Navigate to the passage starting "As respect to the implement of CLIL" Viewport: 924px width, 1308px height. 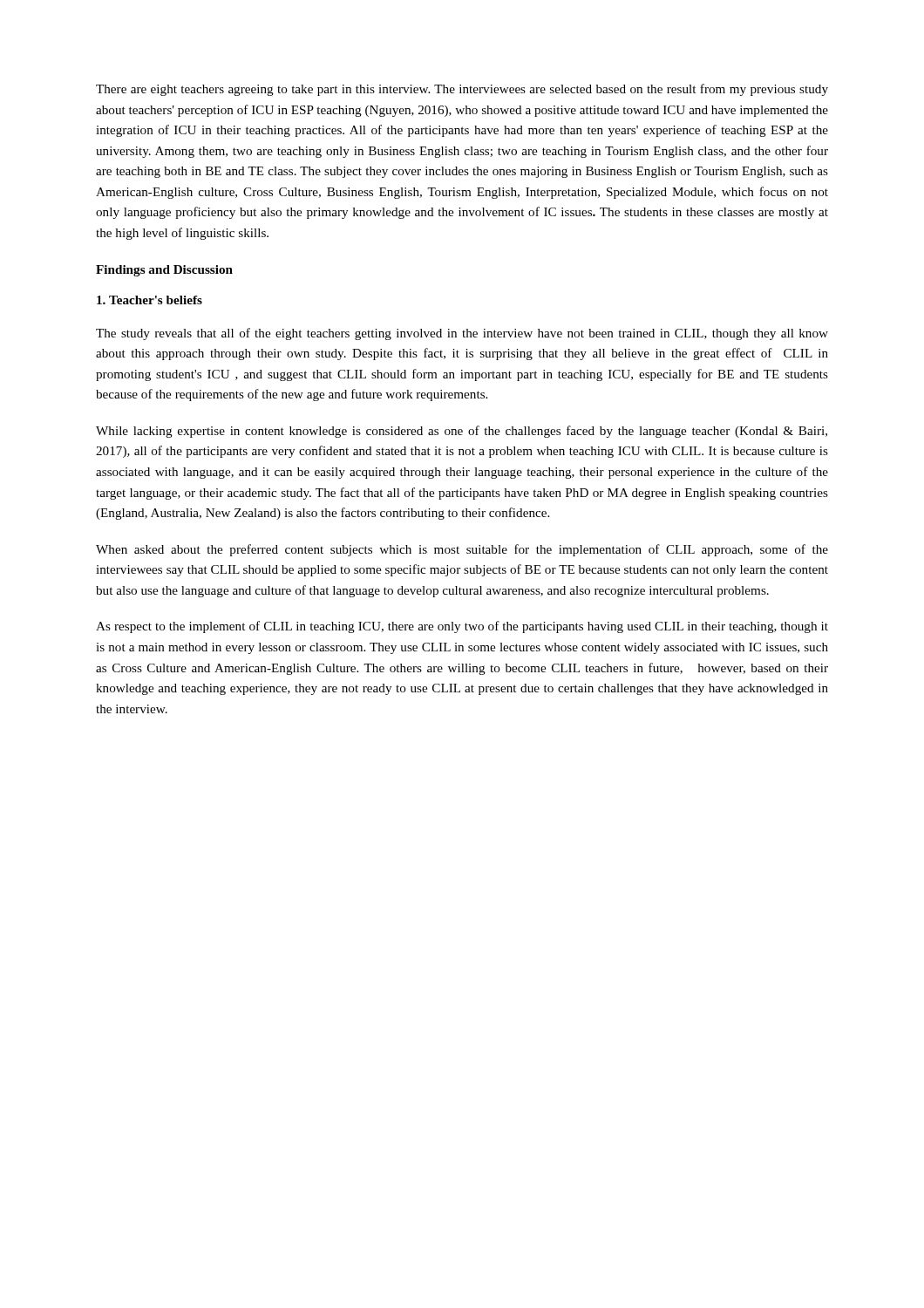tap(462, 667)
